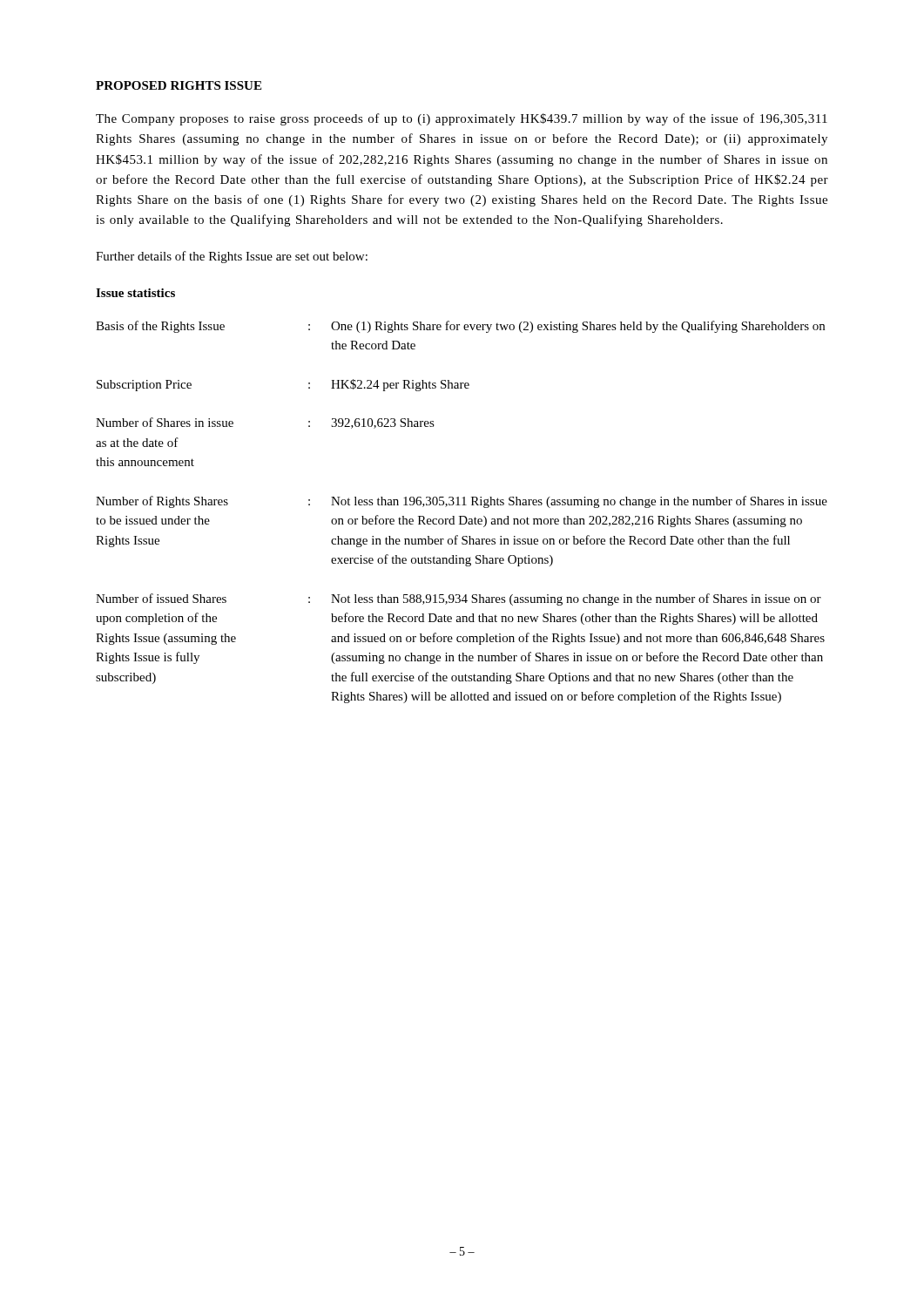
Task: Locate the text block with the text "Further details of the Rights Issue are set"
Action: coord(232,256)
